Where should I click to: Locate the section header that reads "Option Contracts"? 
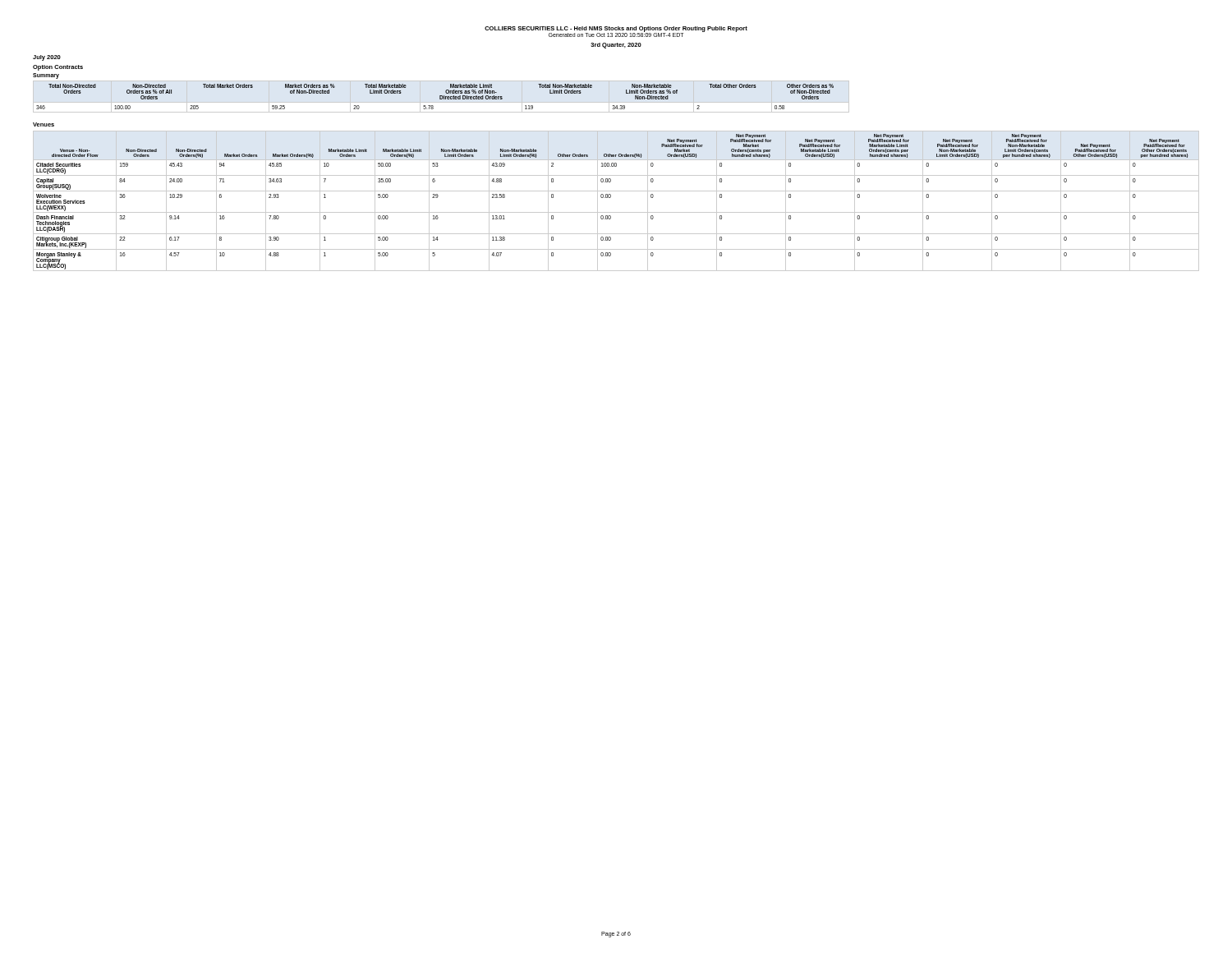pos(58,67)
